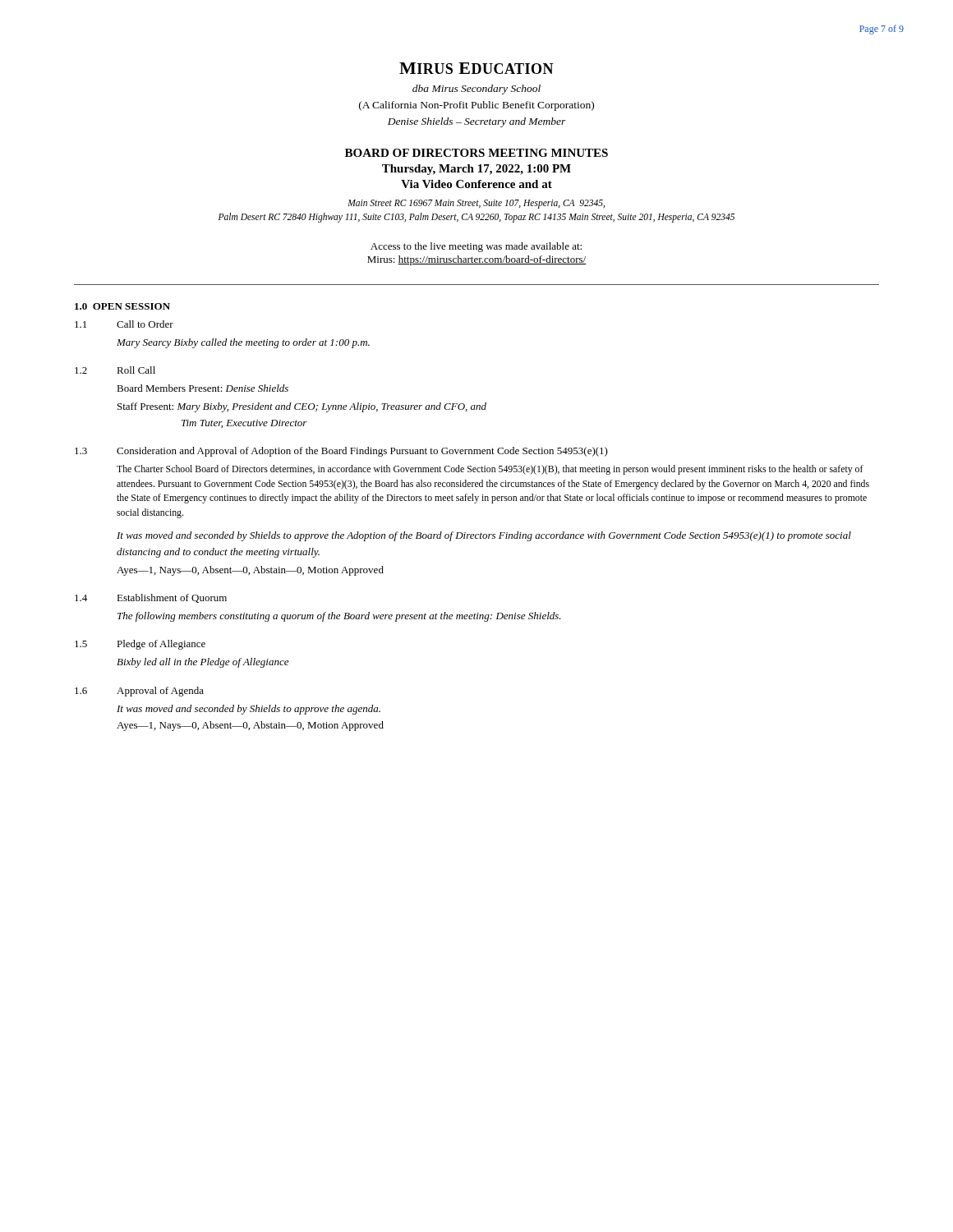Find the title that reads "MIRUS EDUCATION"
Viewport: 953px width, 1232px height.
coord(476,68)
